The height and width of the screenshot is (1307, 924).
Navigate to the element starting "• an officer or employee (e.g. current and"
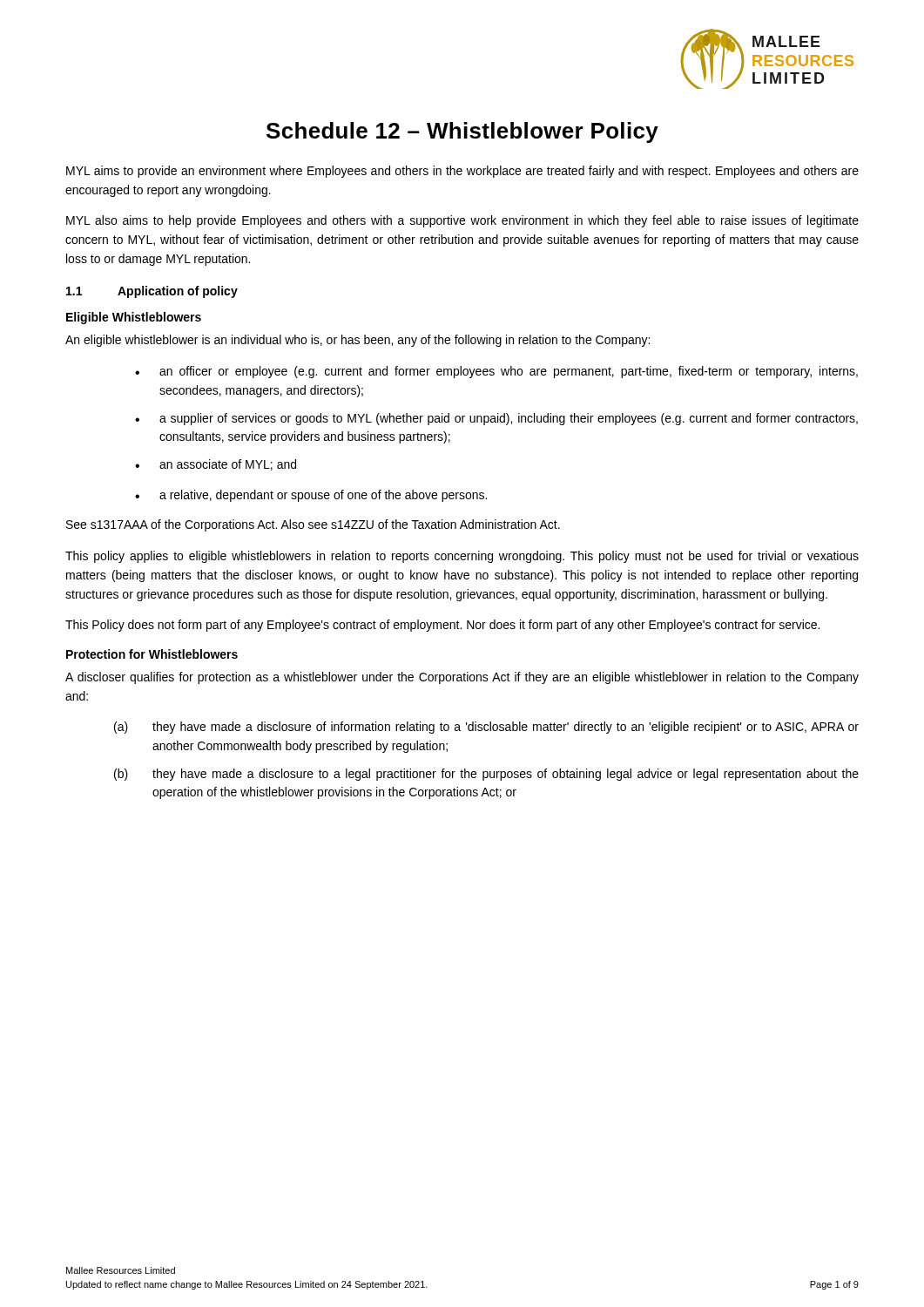497,381
